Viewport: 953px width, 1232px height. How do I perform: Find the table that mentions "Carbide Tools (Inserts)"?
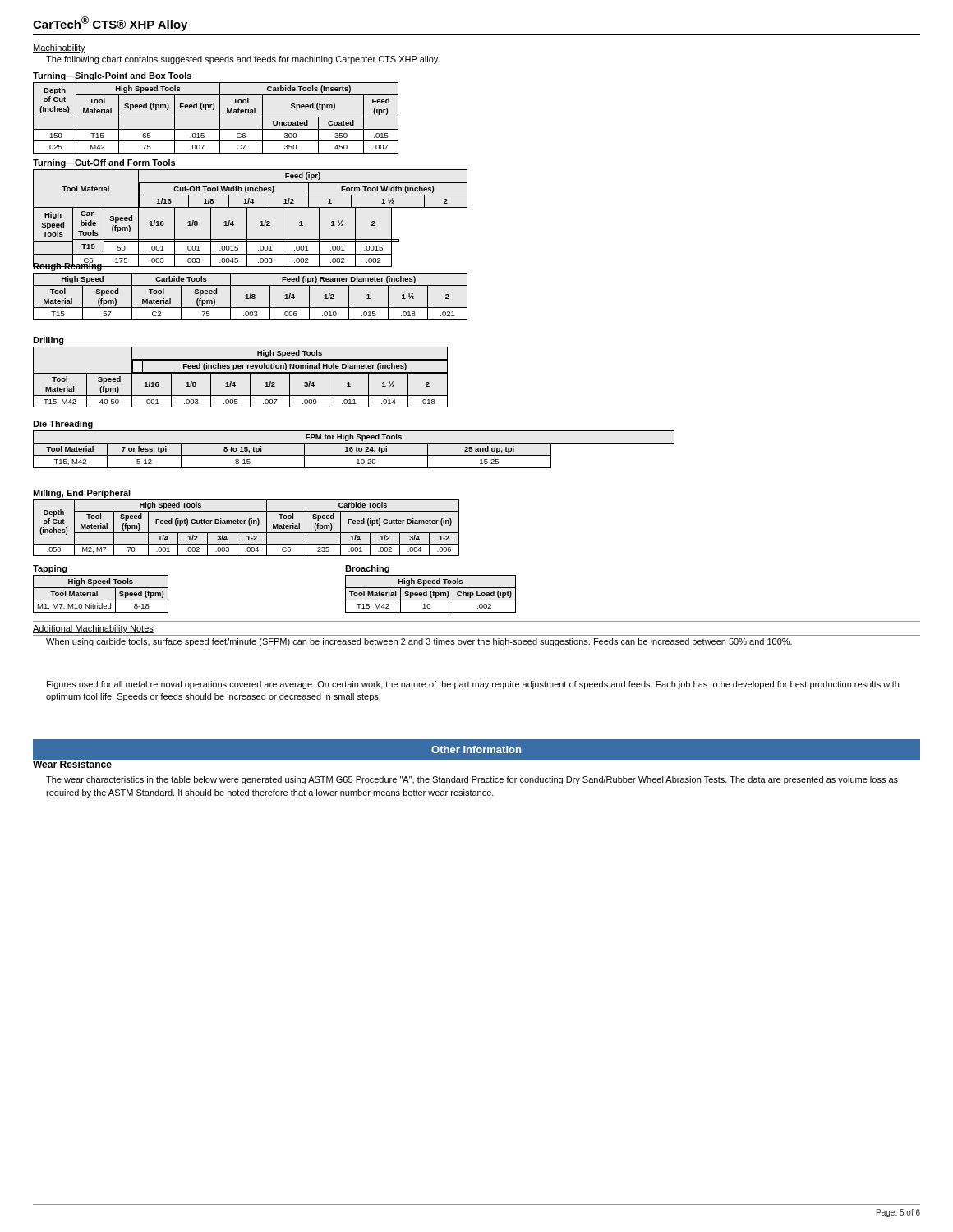[x=216, y=118]
